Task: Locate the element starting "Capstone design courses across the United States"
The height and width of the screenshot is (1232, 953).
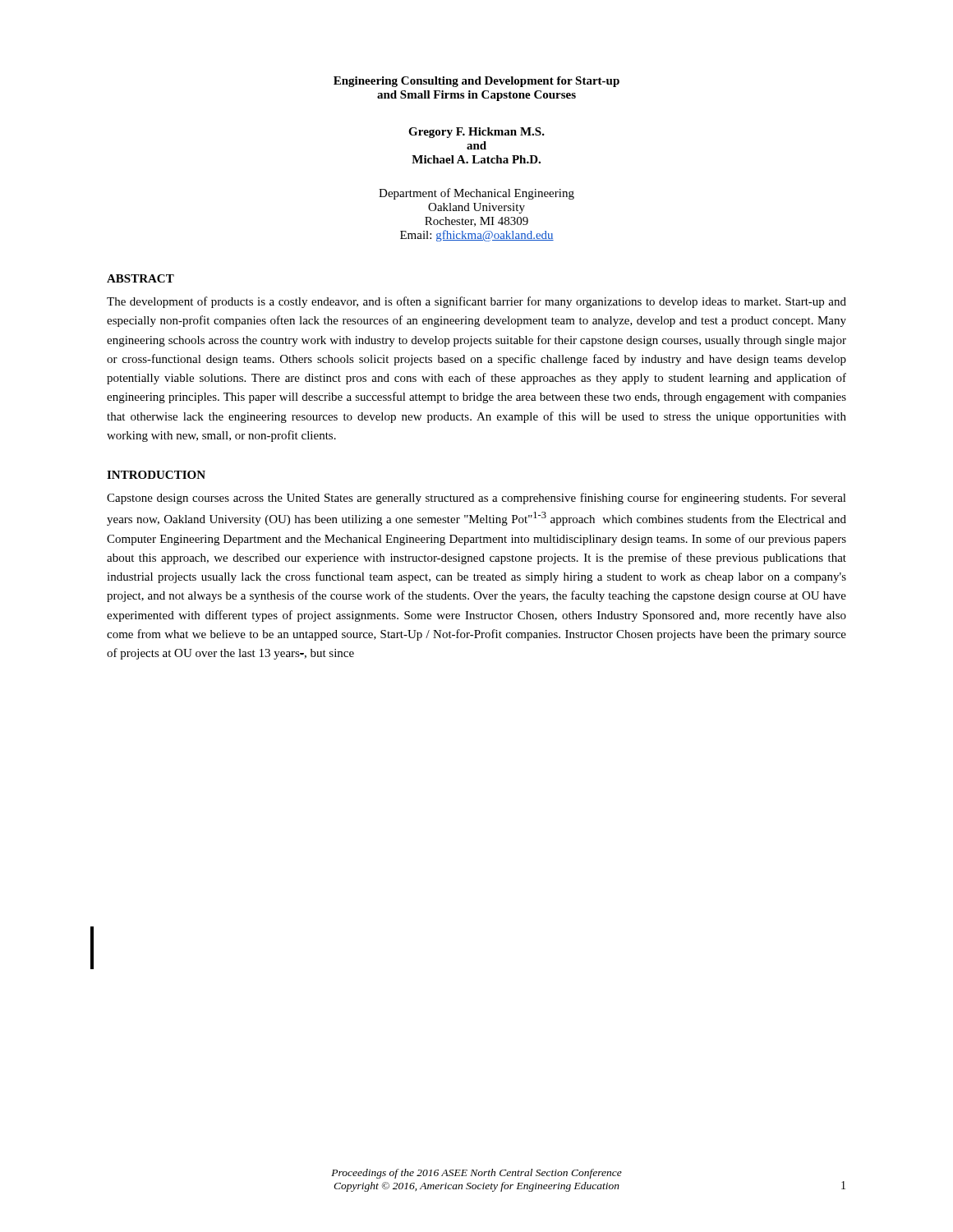Action: click(x=476, y=575)
